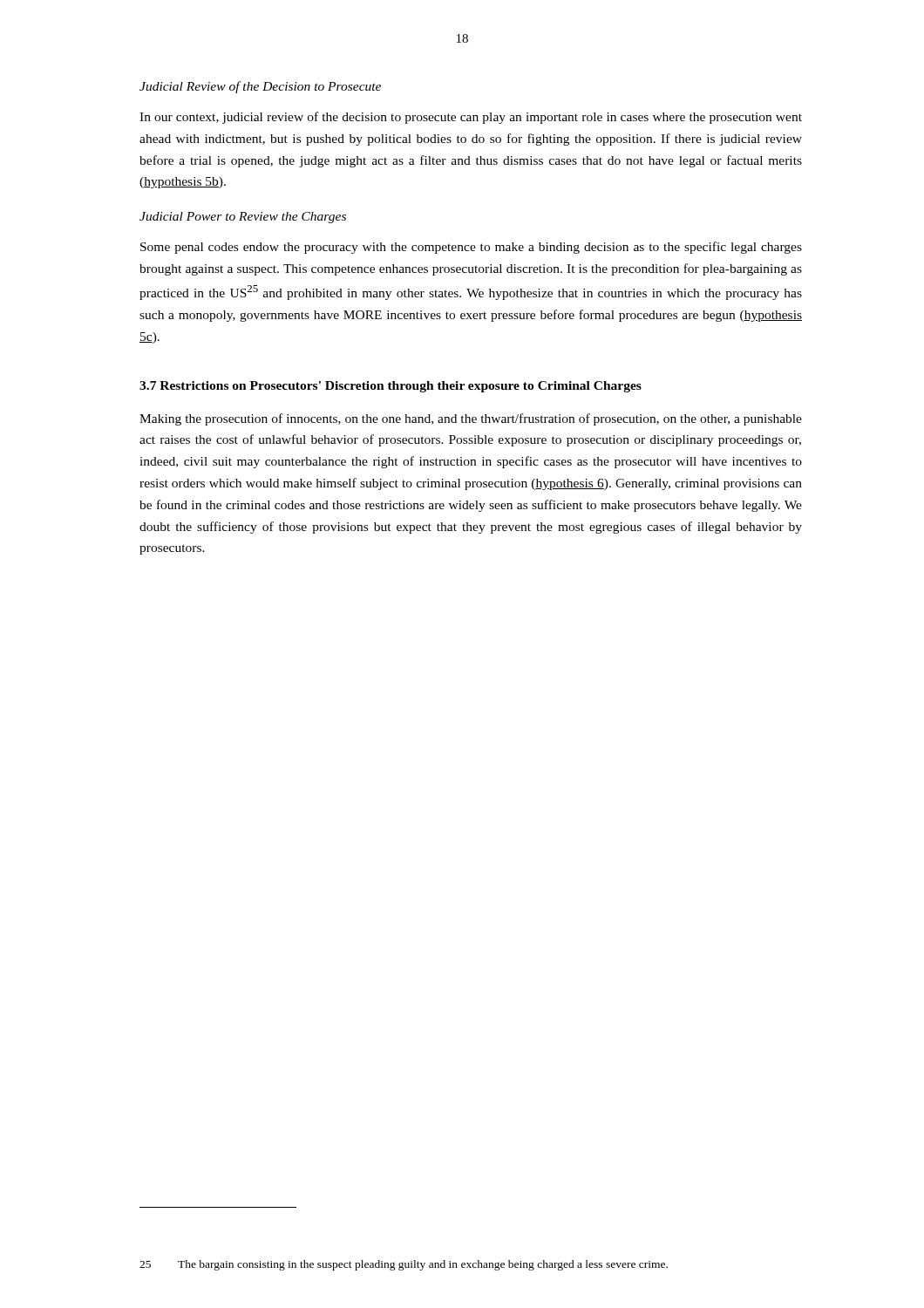Select the text block starting "In our context, judicial review of the decision"
This screenshot has width=924, height=1308.
click(471, 150)
